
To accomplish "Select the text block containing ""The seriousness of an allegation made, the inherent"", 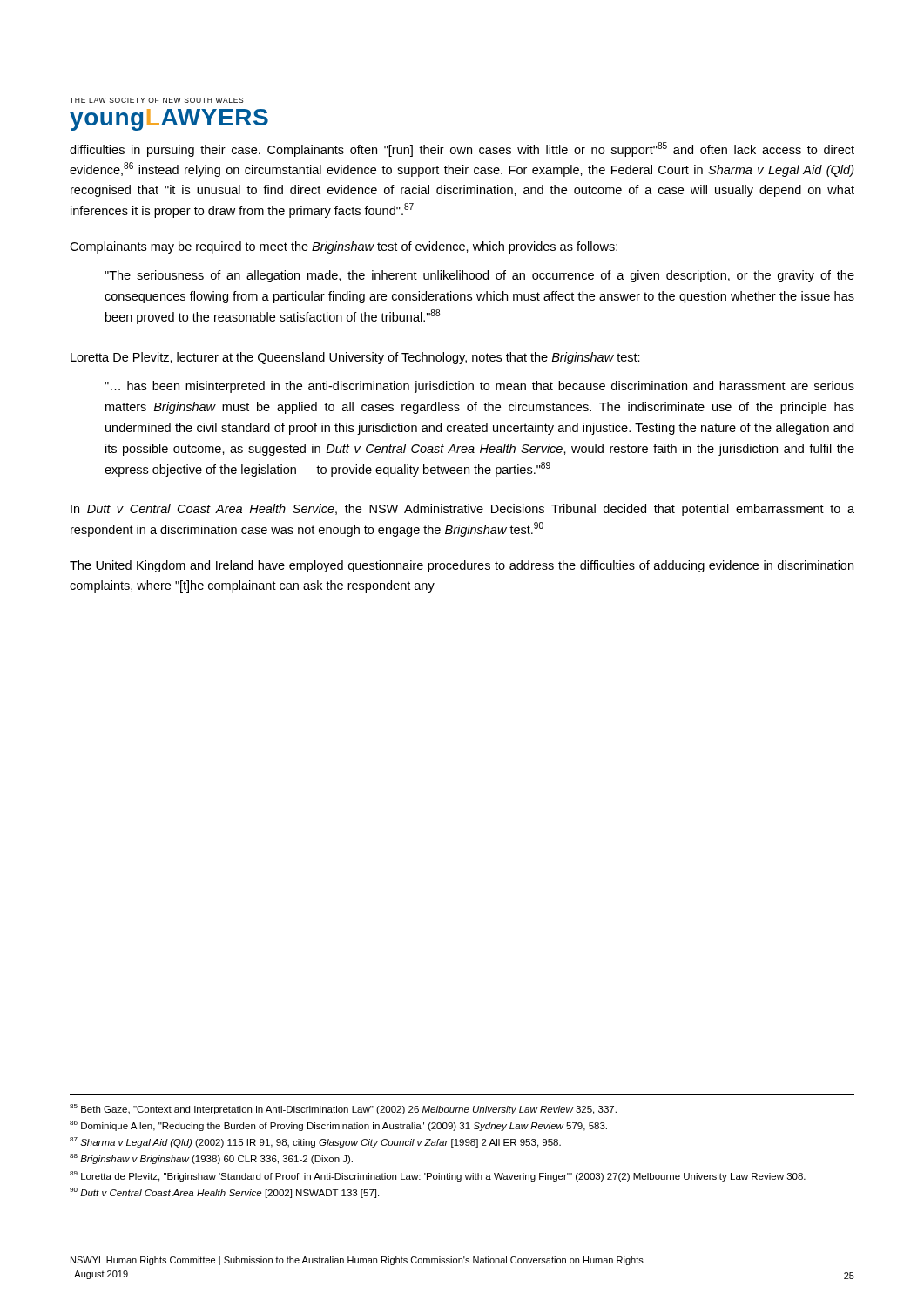I will point(479,296).
